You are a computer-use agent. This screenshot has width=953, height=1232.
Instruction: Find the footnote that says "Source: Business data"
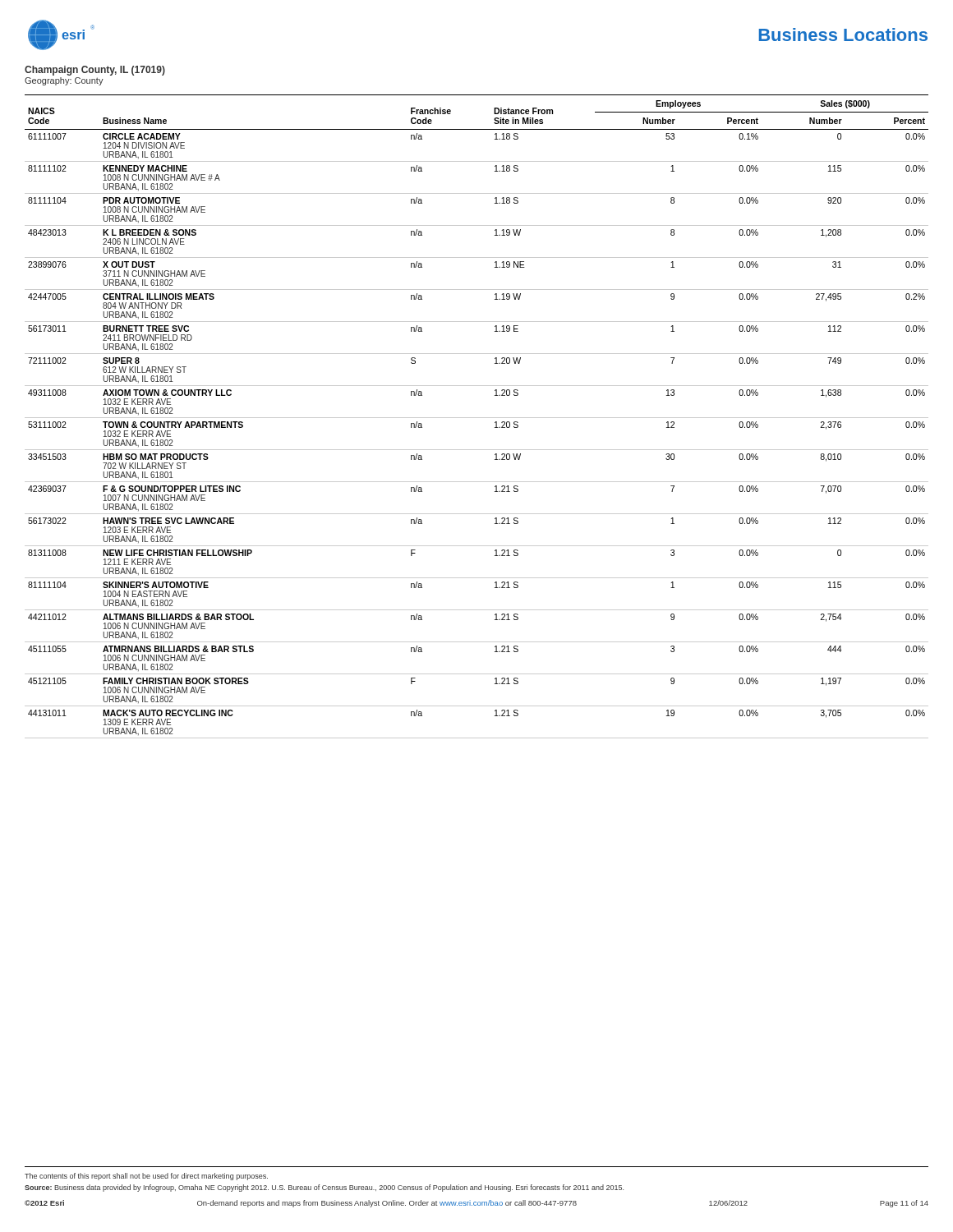coord(324,1188)
